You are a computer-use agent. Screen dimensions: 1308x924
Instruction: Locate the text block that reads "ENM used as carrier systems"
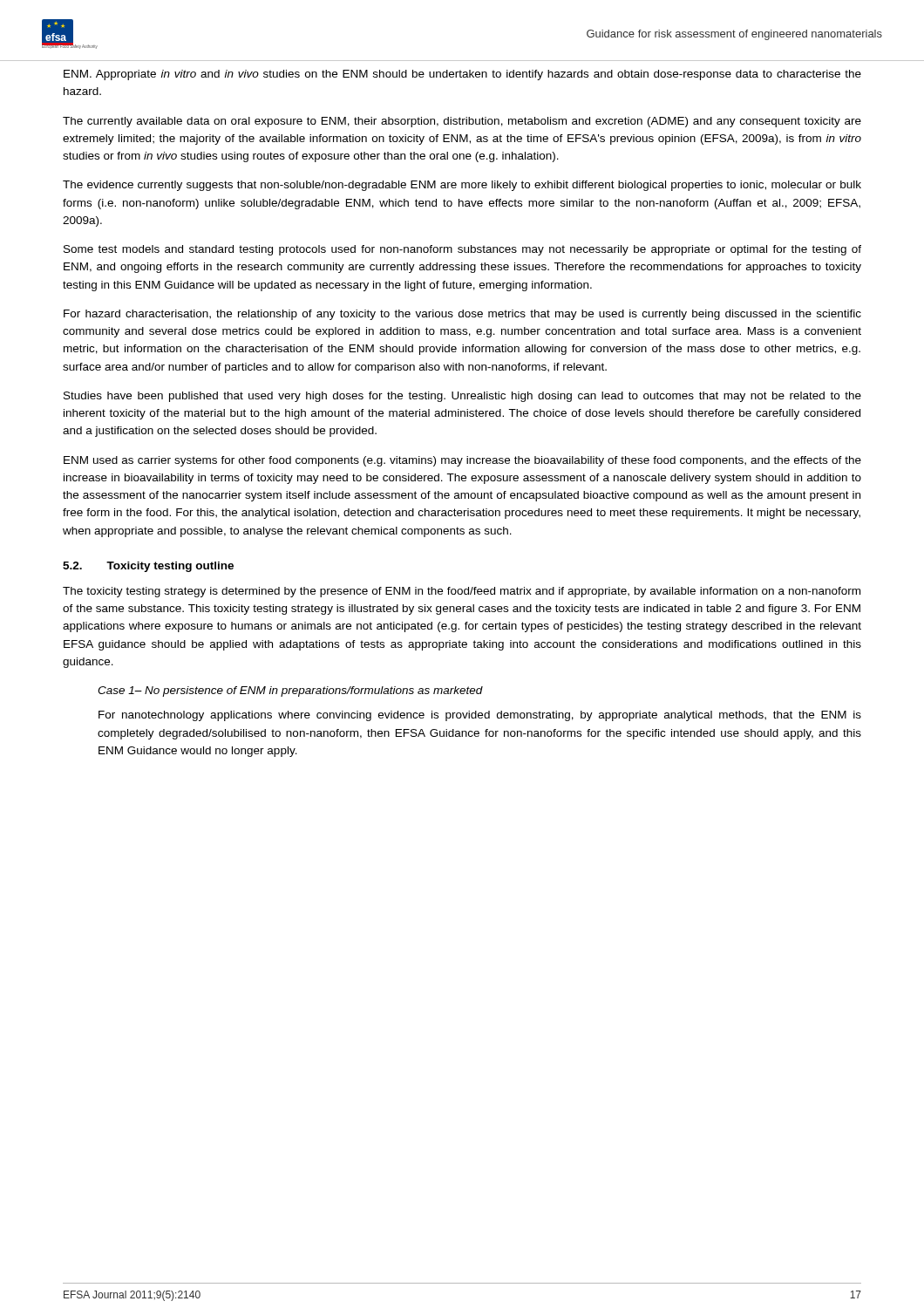point(462,495)
